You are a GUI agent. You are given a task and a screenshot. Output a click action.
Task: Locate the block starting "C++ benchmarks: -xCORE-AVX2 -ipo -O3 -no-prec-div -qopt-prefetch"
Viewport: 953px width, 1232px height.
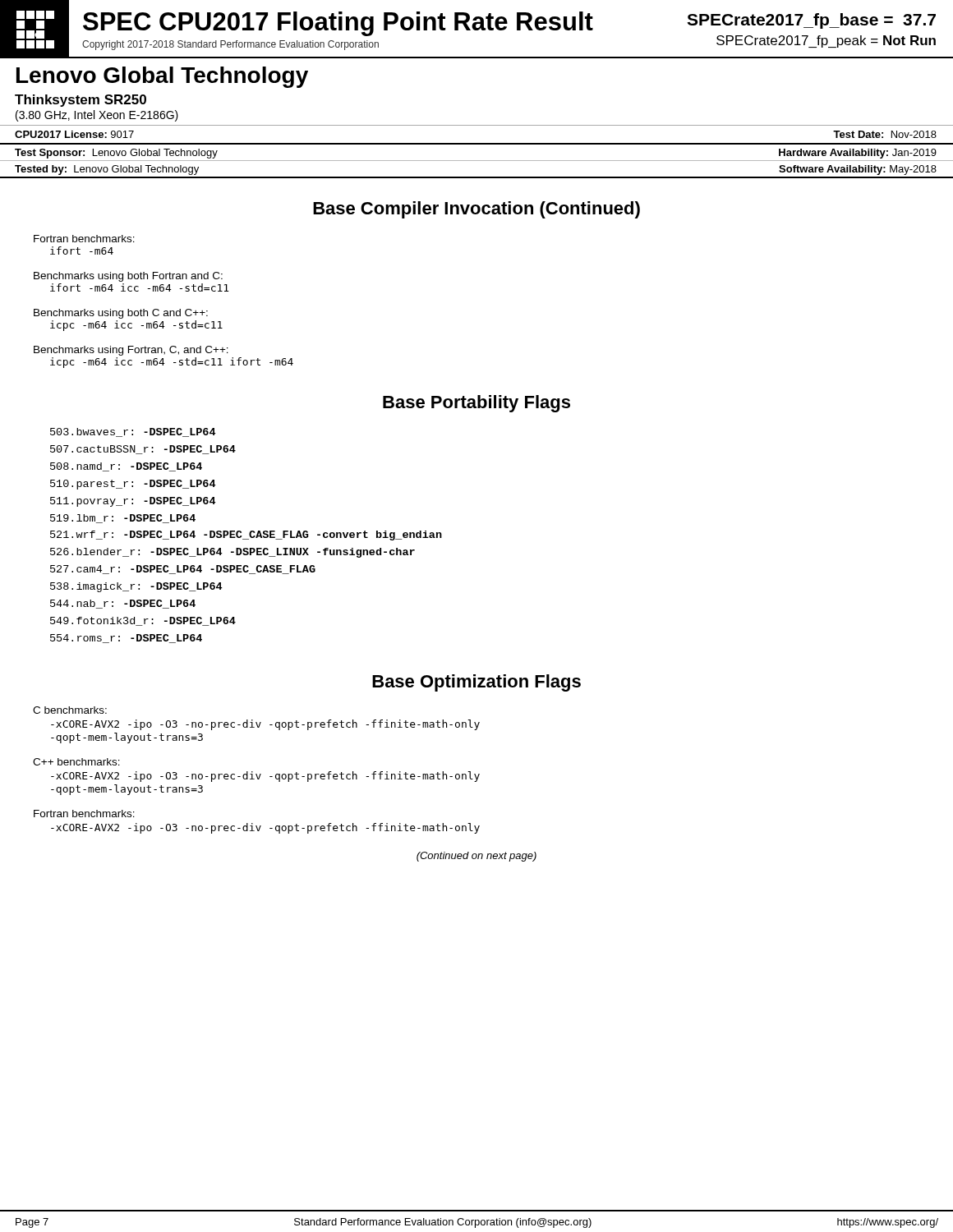click(x=476, y=776)
